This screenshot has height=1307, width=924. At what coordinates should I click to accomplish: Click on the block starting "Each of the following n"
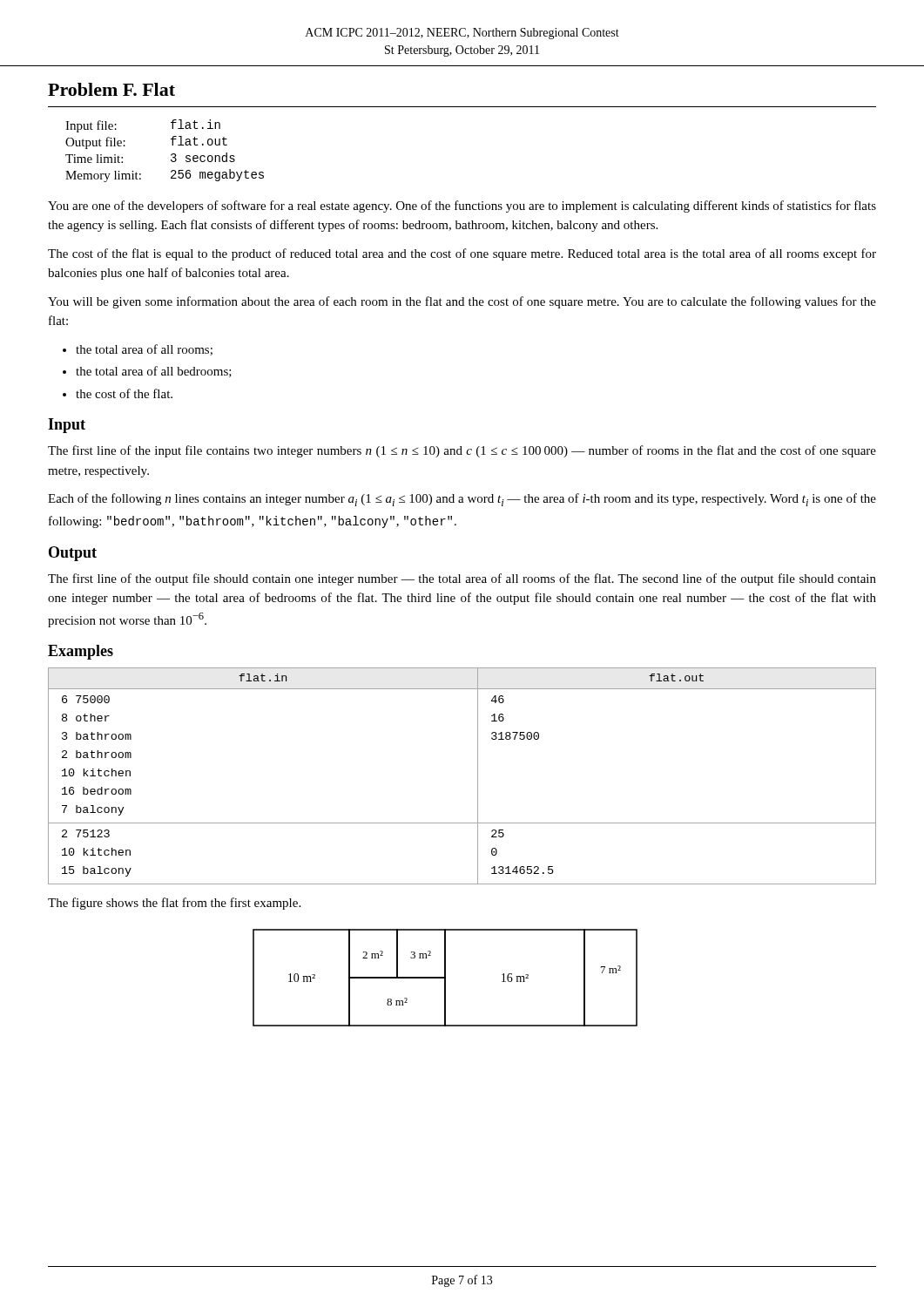click(462, 510)
